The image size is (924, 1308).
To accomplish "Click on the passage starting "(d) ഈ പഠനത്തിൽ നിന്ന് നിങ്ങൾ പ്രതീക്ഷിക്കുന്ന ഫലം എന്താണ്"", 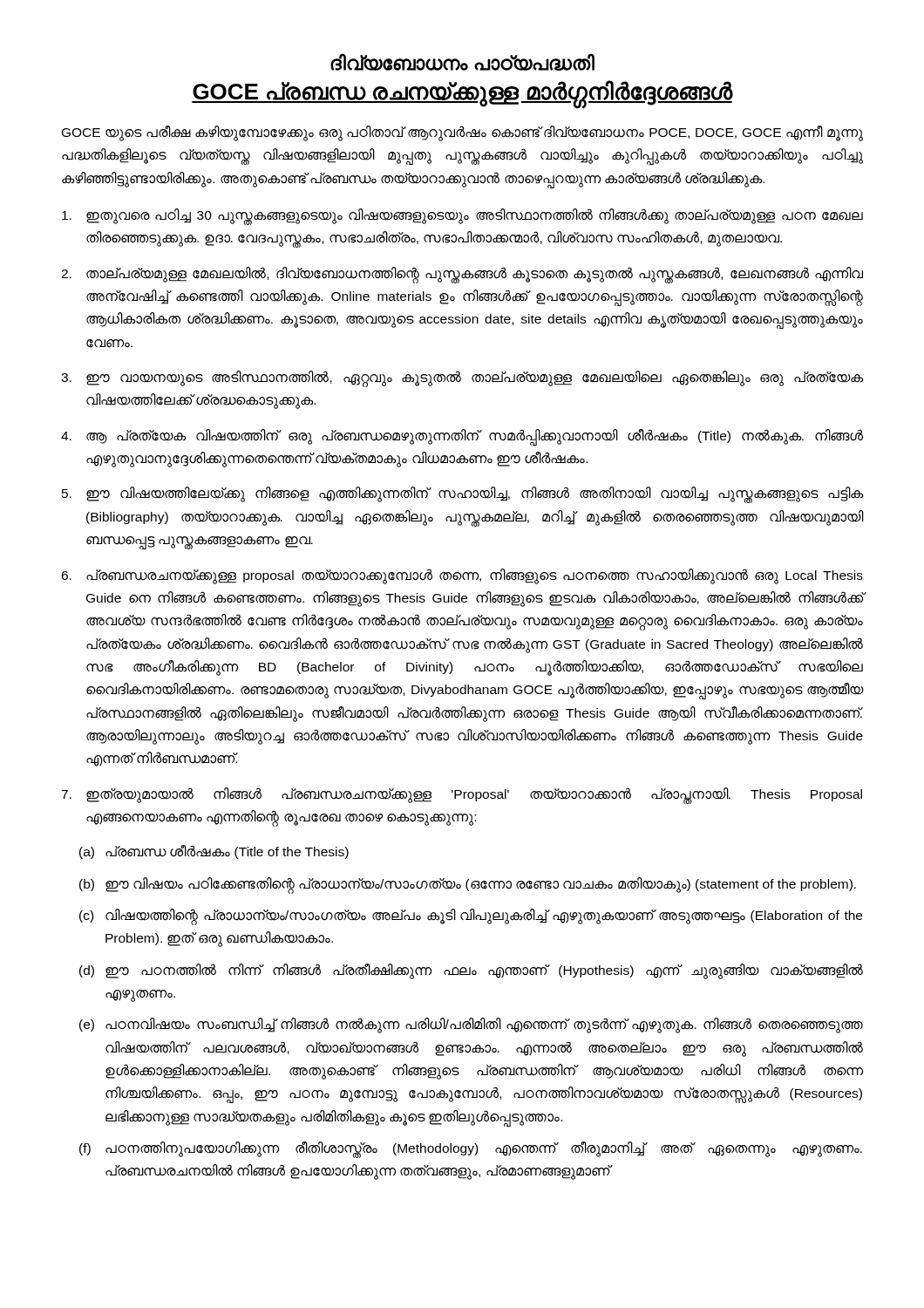I will [x=471, y=982].
